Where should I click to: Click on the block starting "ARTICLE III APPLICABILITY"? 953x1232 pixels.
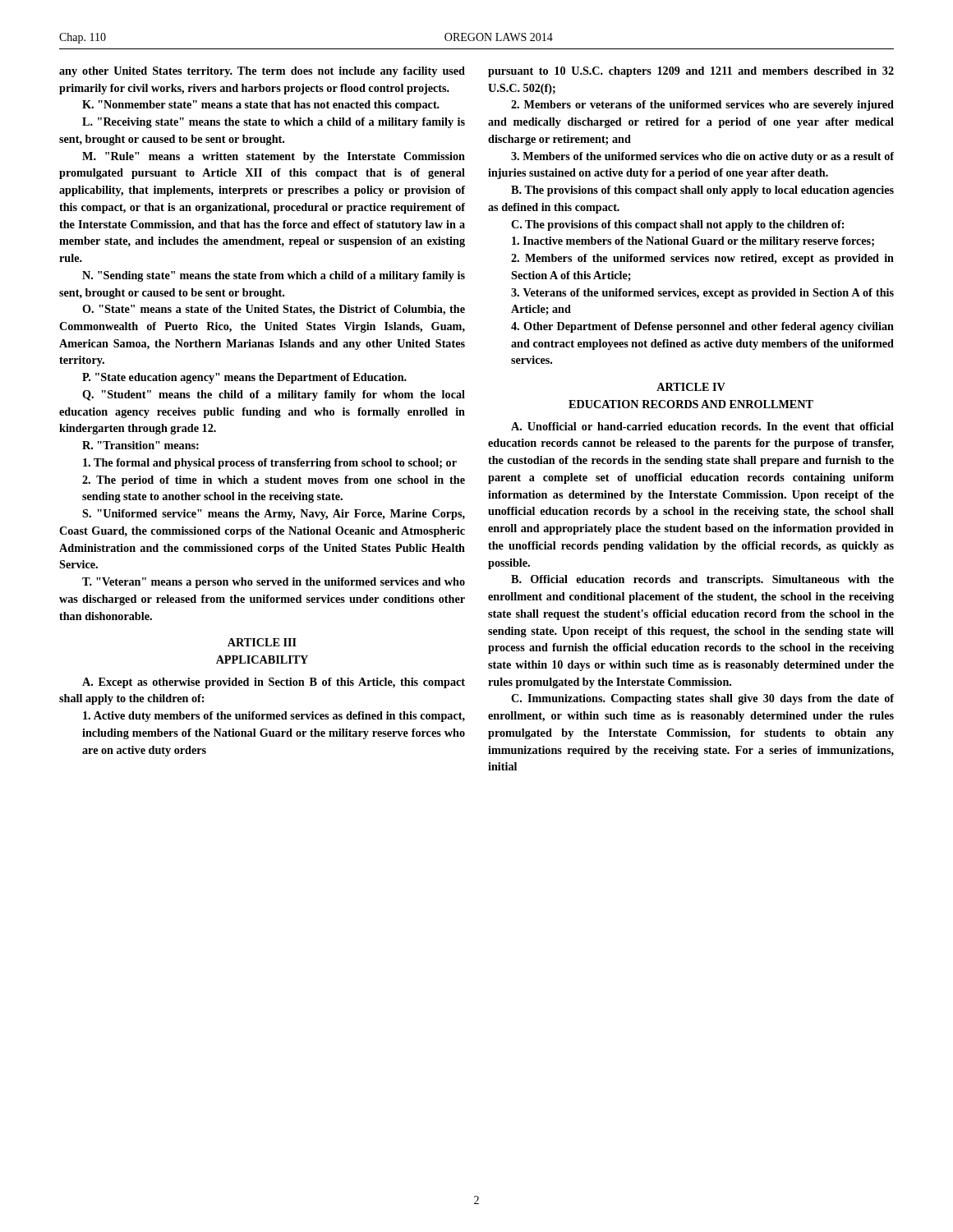[x=262, y=651]
